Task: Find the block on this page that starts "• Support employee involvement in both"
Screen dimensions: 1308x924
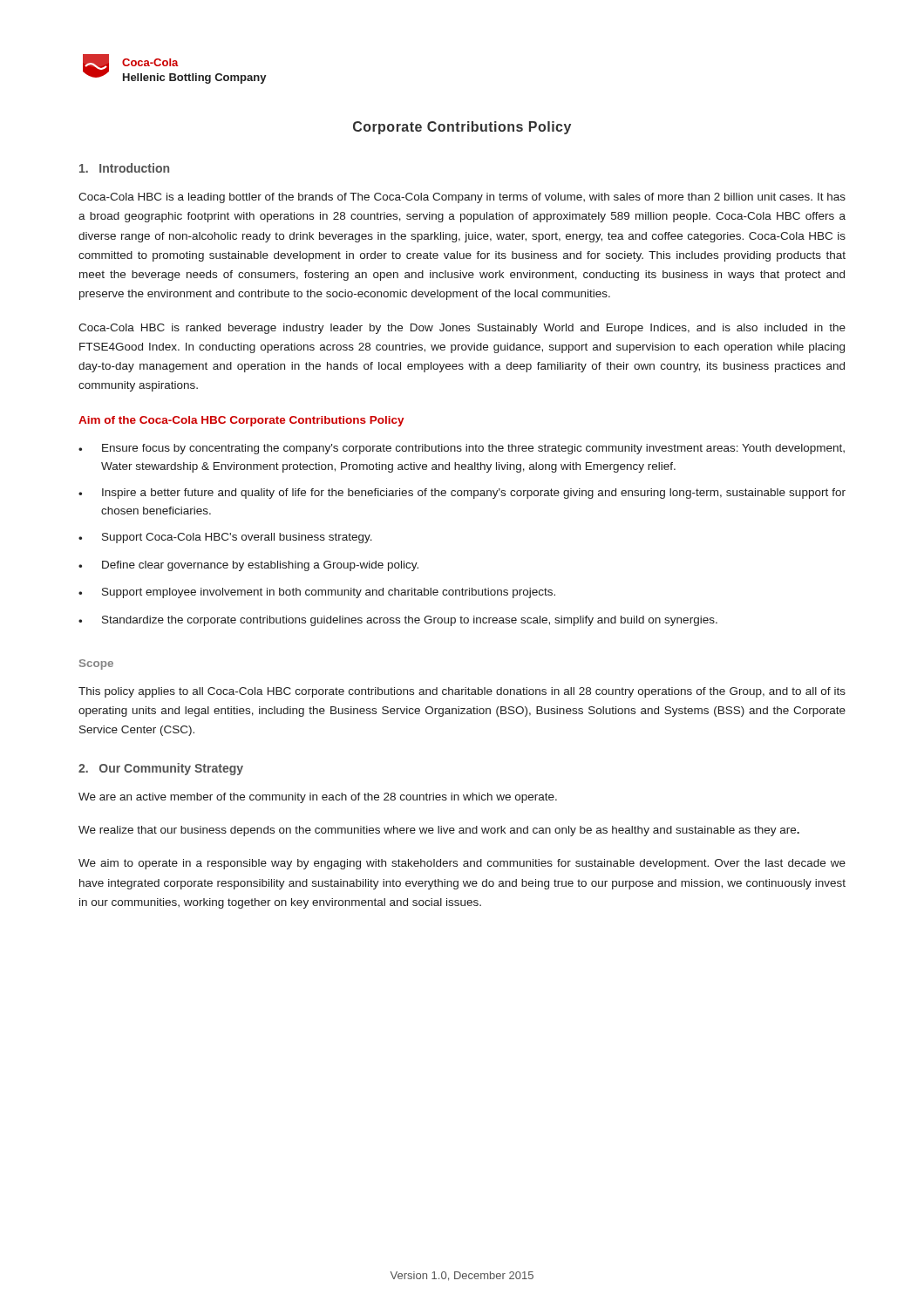Action: pyautogui.click(x=462, y=593)
